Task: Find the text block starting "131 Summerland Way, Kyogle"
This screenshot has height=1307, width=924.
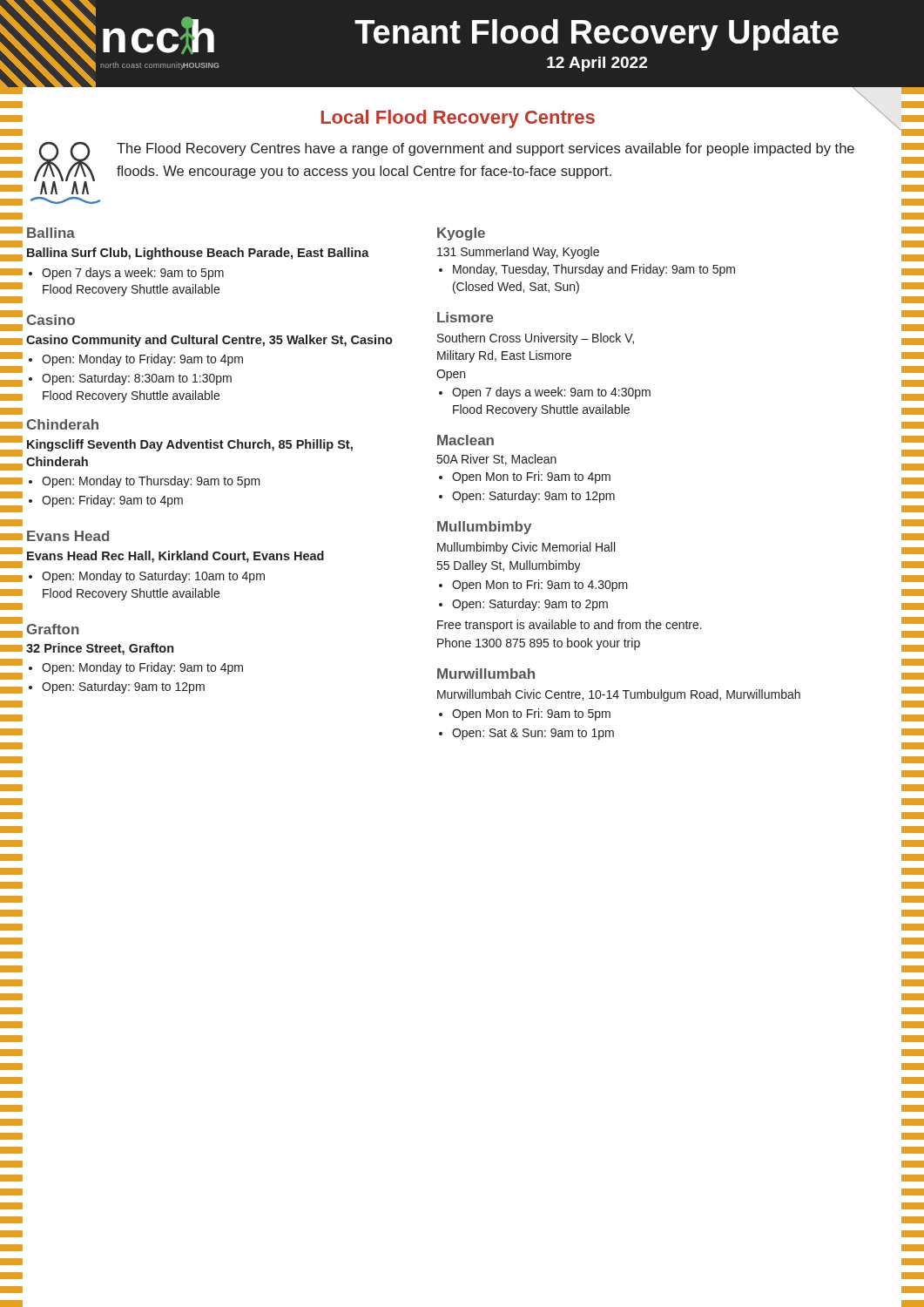Action: click(x=518, y=252)
